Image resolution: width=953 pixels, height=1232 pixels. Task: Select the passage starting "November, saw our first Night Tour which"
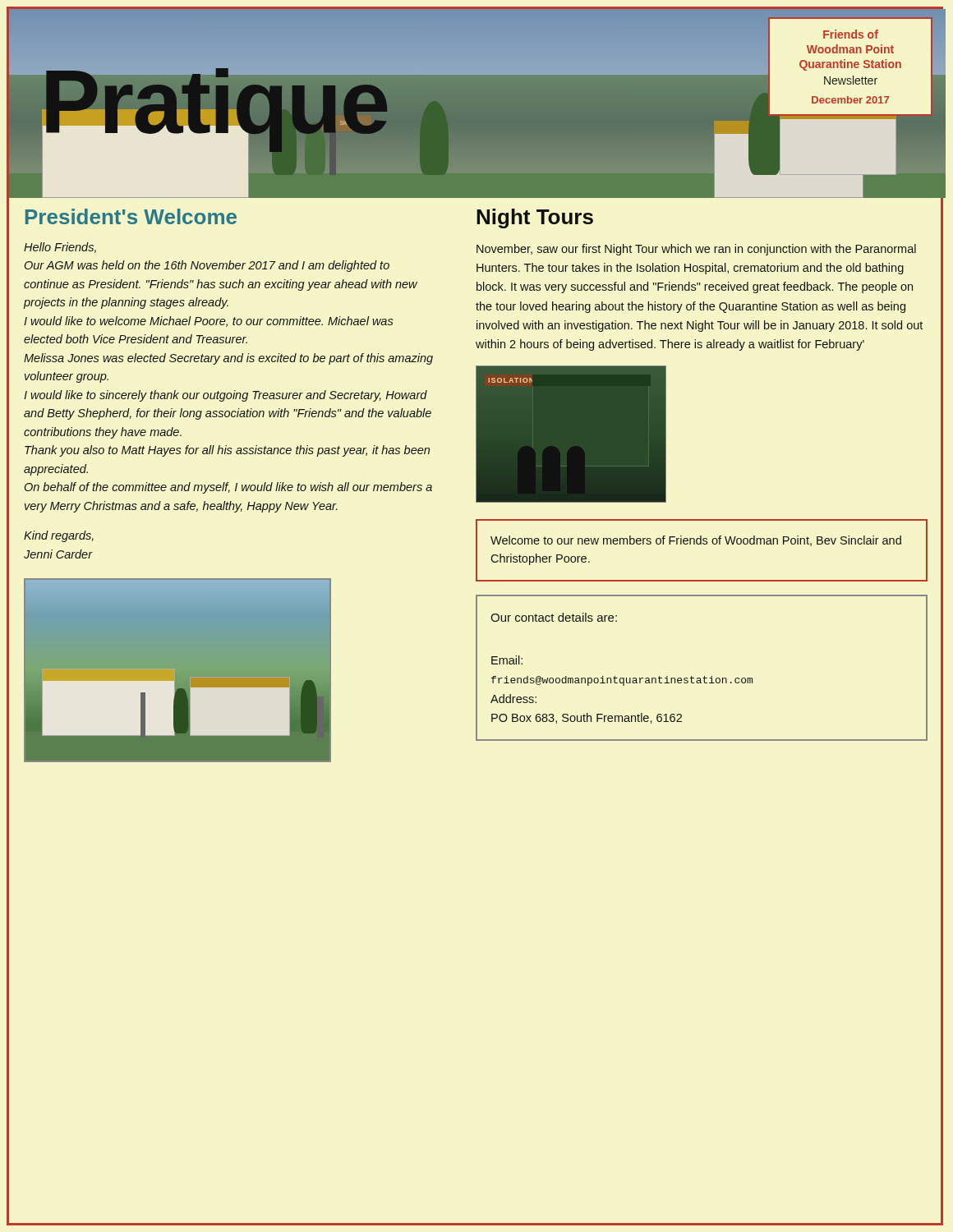(699, 296)
